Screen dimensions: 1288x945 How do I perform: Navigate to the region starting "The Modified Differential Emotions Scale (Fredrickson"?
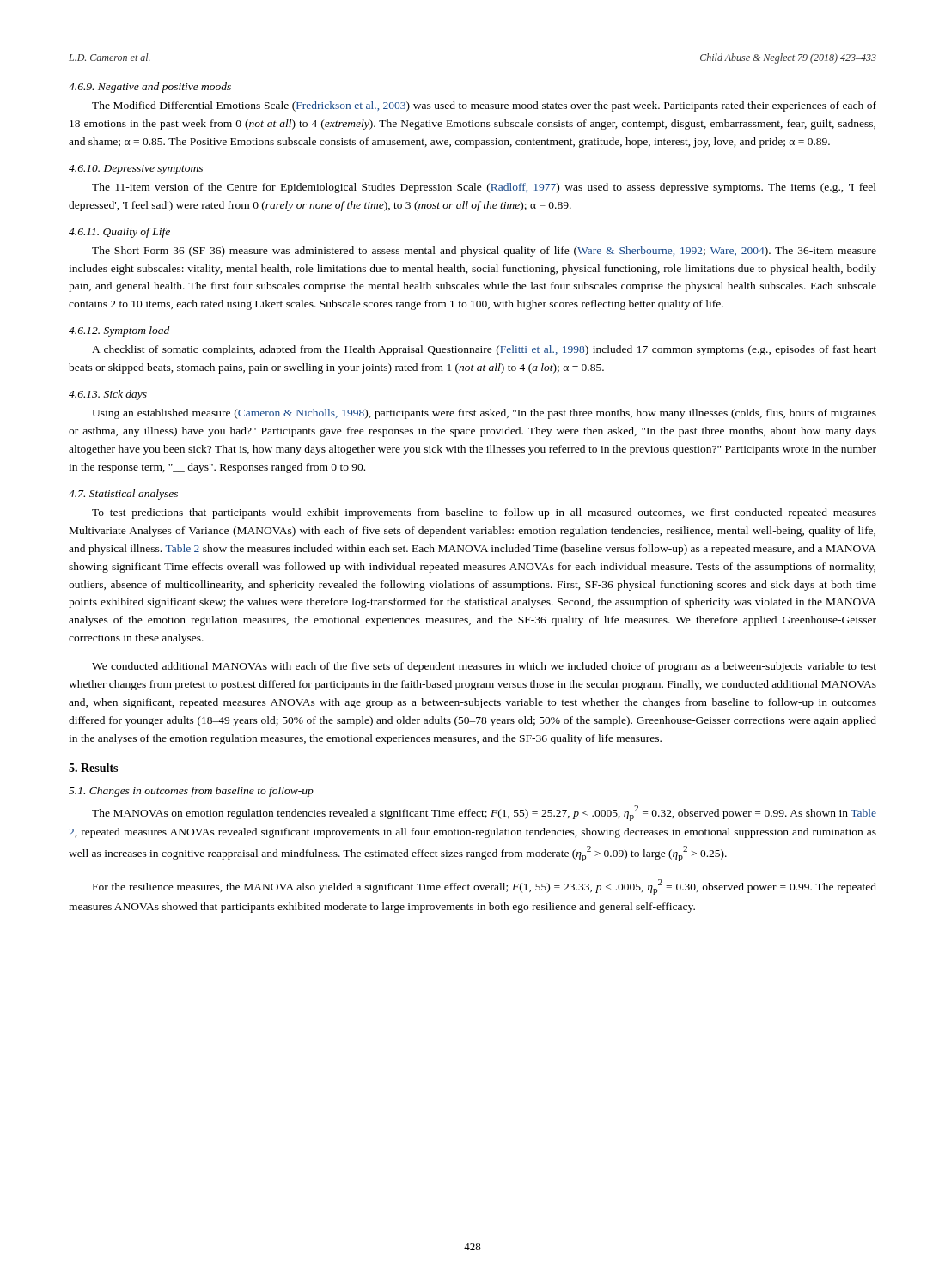pyautogui.click(x=472, y=124)
